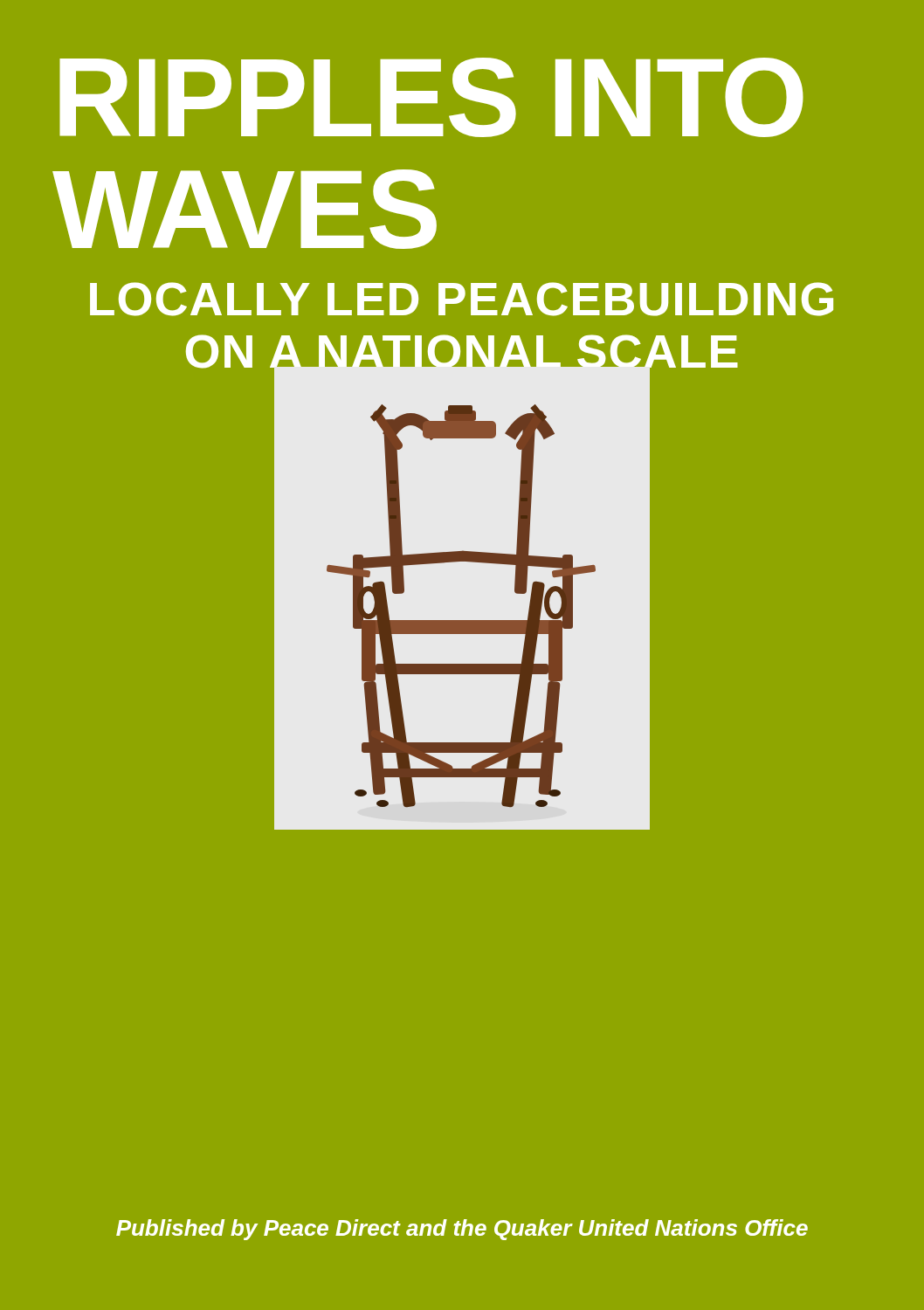The height and width of the screenshot is (1310, 924).
Task: Select the section header that says "LOCALLY LED PEACEBUILDINGON A NATIONAL SCALE"
Action: (x=462, y=325)
